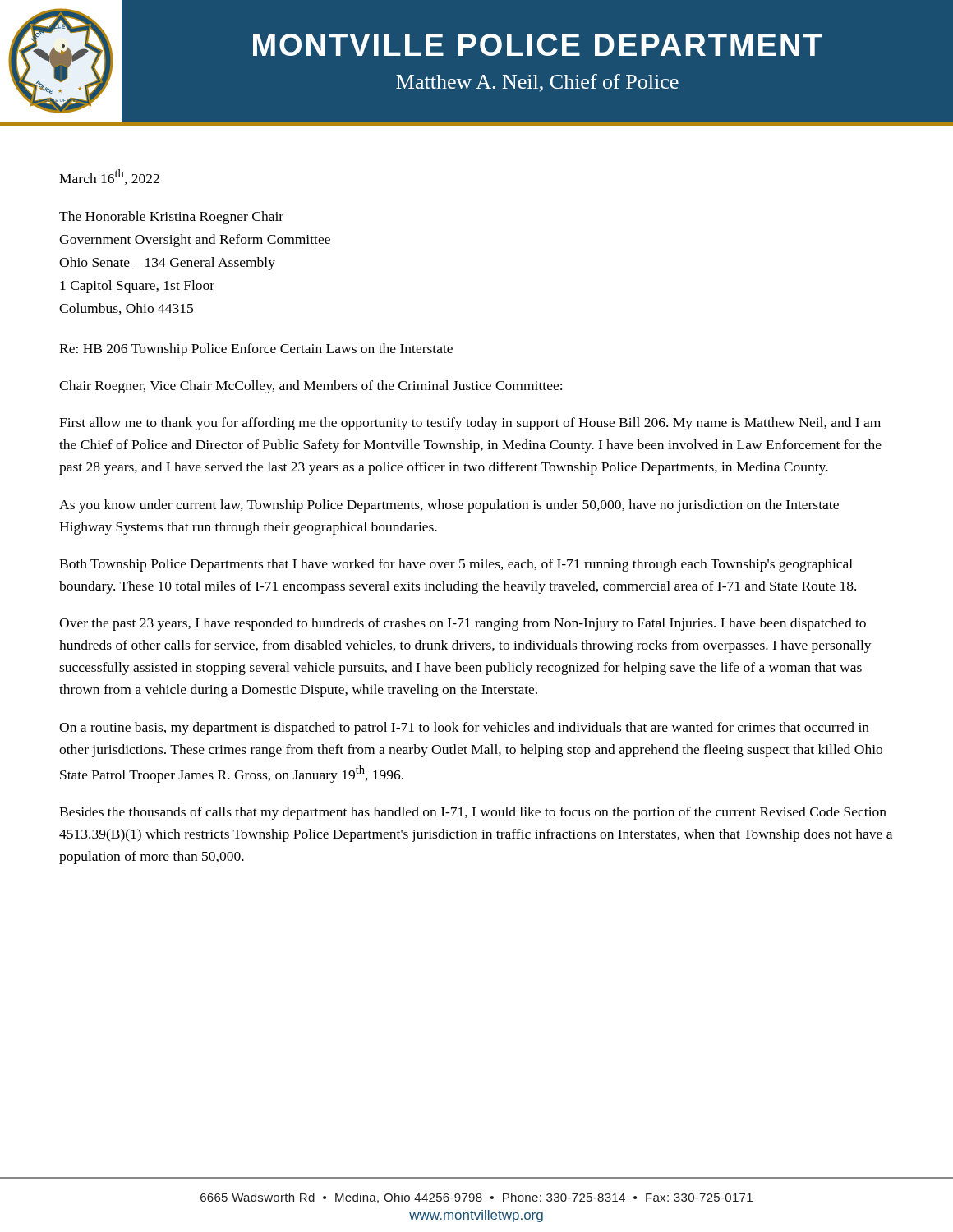Point to the block beginning "Over the past 23 years, I"
This screenshot has width=953, height=1232.
tap(465, 656)
